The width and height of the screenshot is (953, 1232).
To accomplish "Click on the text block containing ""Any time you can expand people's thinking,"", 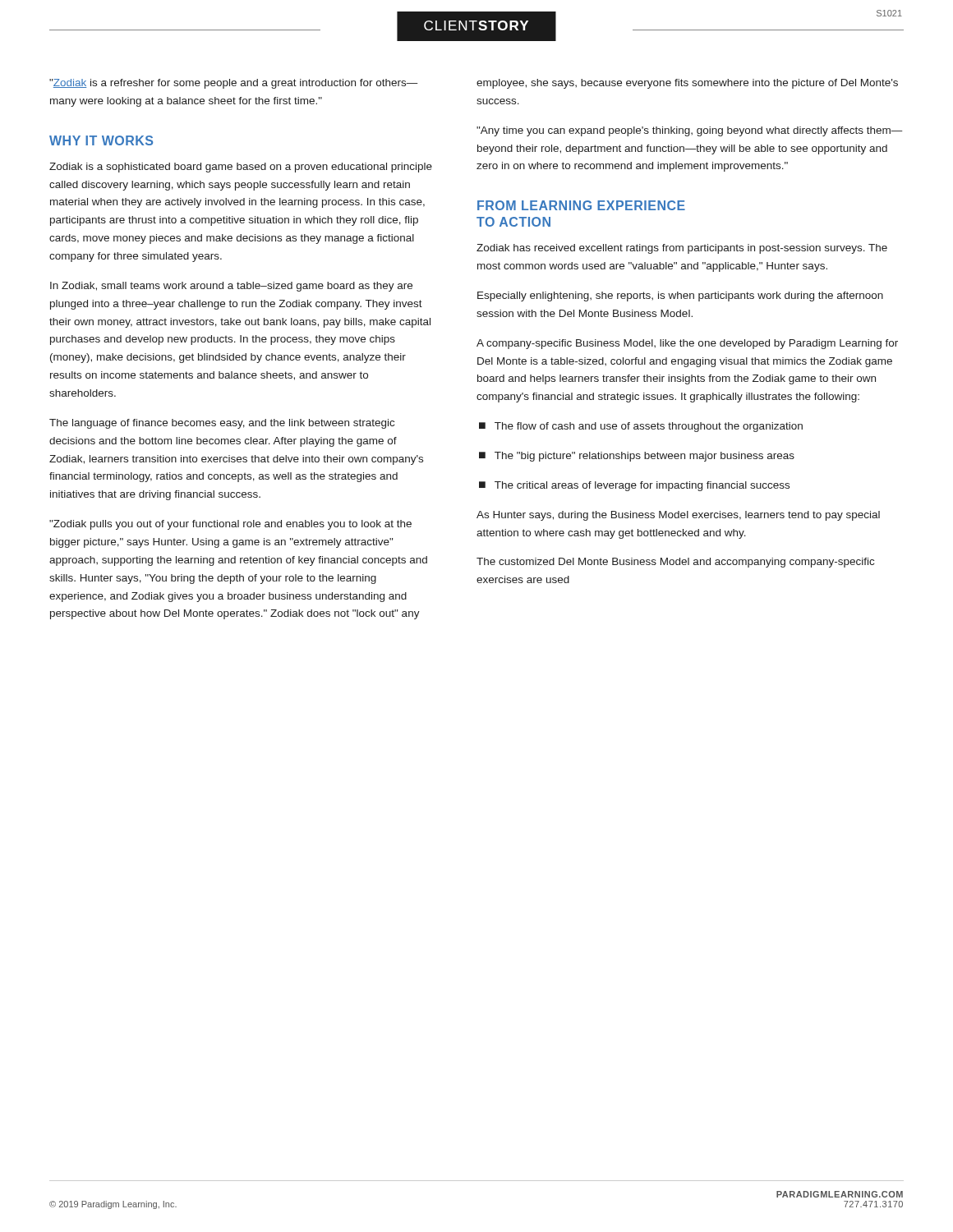I will [x=689, y=148].
